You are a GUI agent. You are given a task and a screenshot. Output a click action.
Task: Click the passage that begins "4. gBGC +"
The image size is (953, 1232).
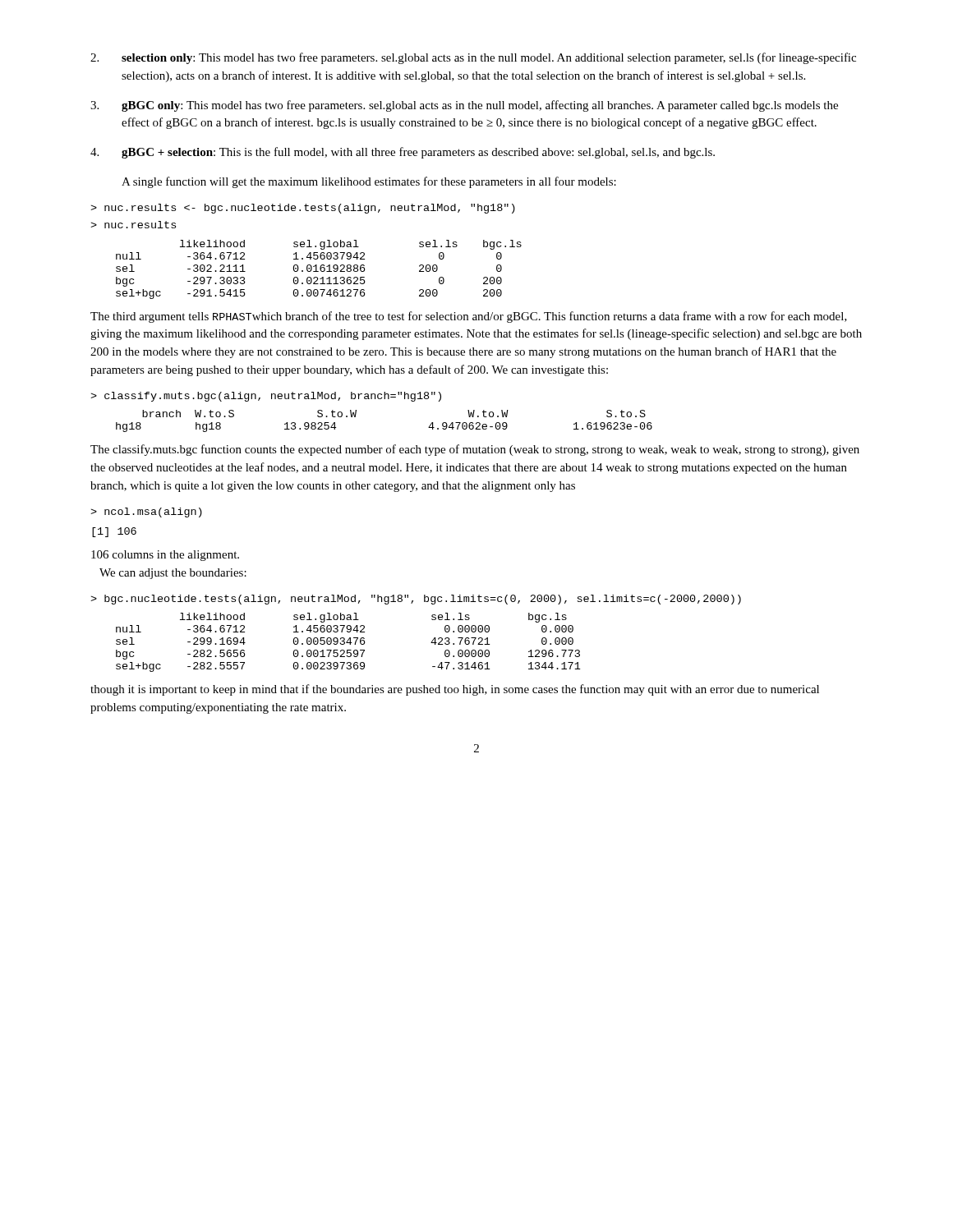coord(476,153)
